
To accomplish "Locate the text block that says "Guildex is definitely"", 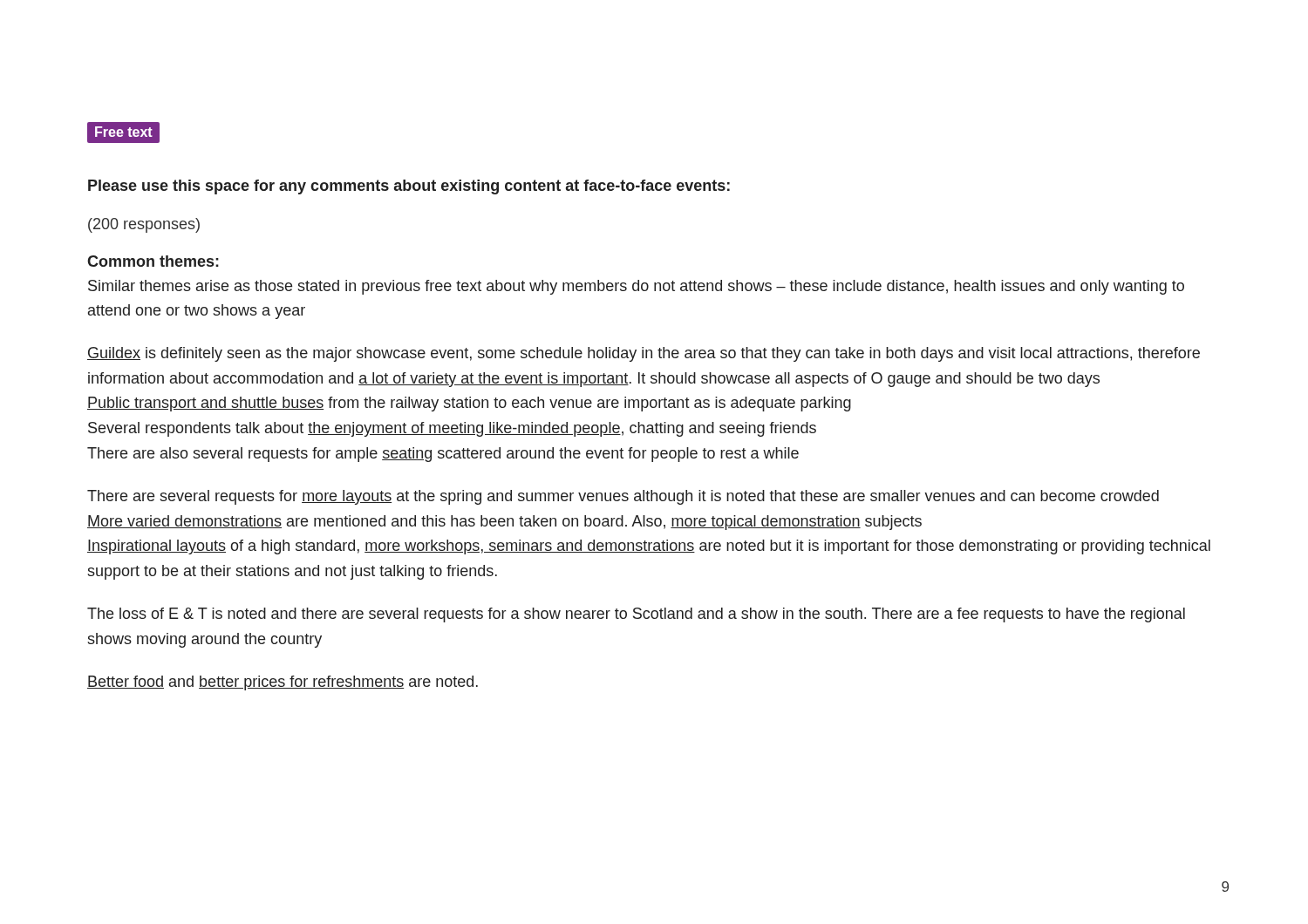I will [644, 403].
